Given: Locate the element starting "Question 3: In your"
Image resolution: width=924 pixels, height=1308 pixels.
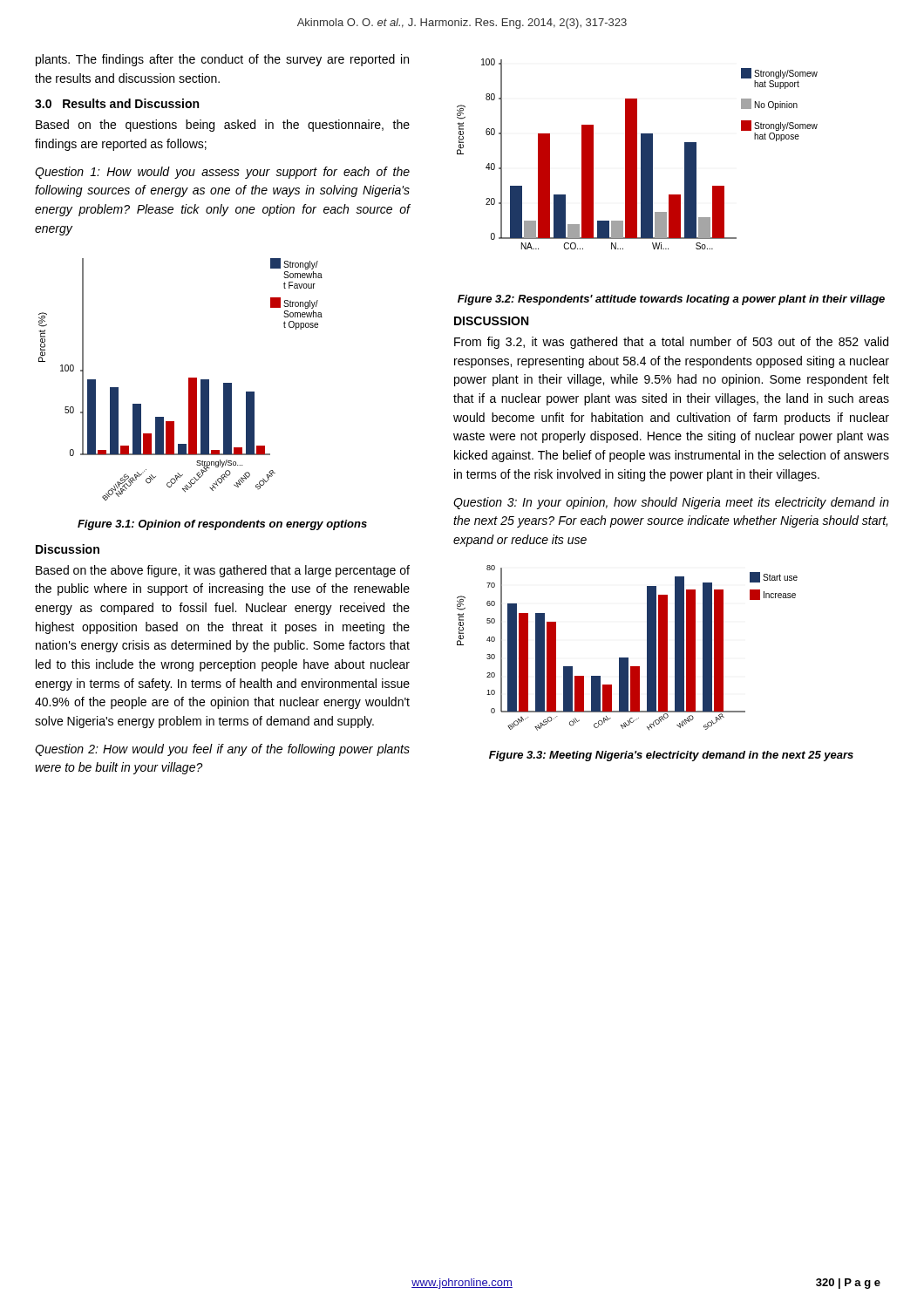Looking at the screenshot, I should coord(671,521).
